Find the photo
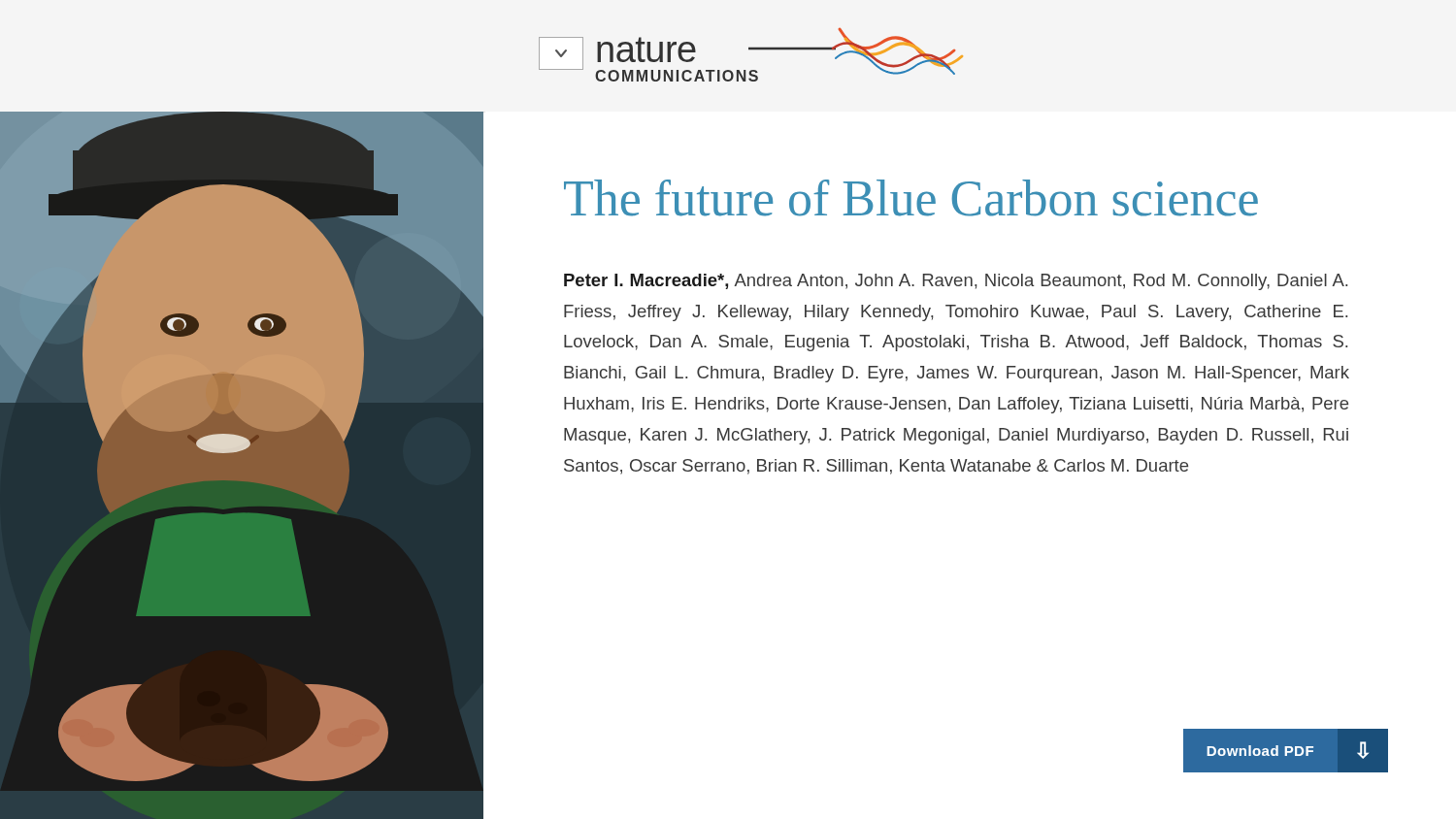The image size is (1456, 819). 242,465
